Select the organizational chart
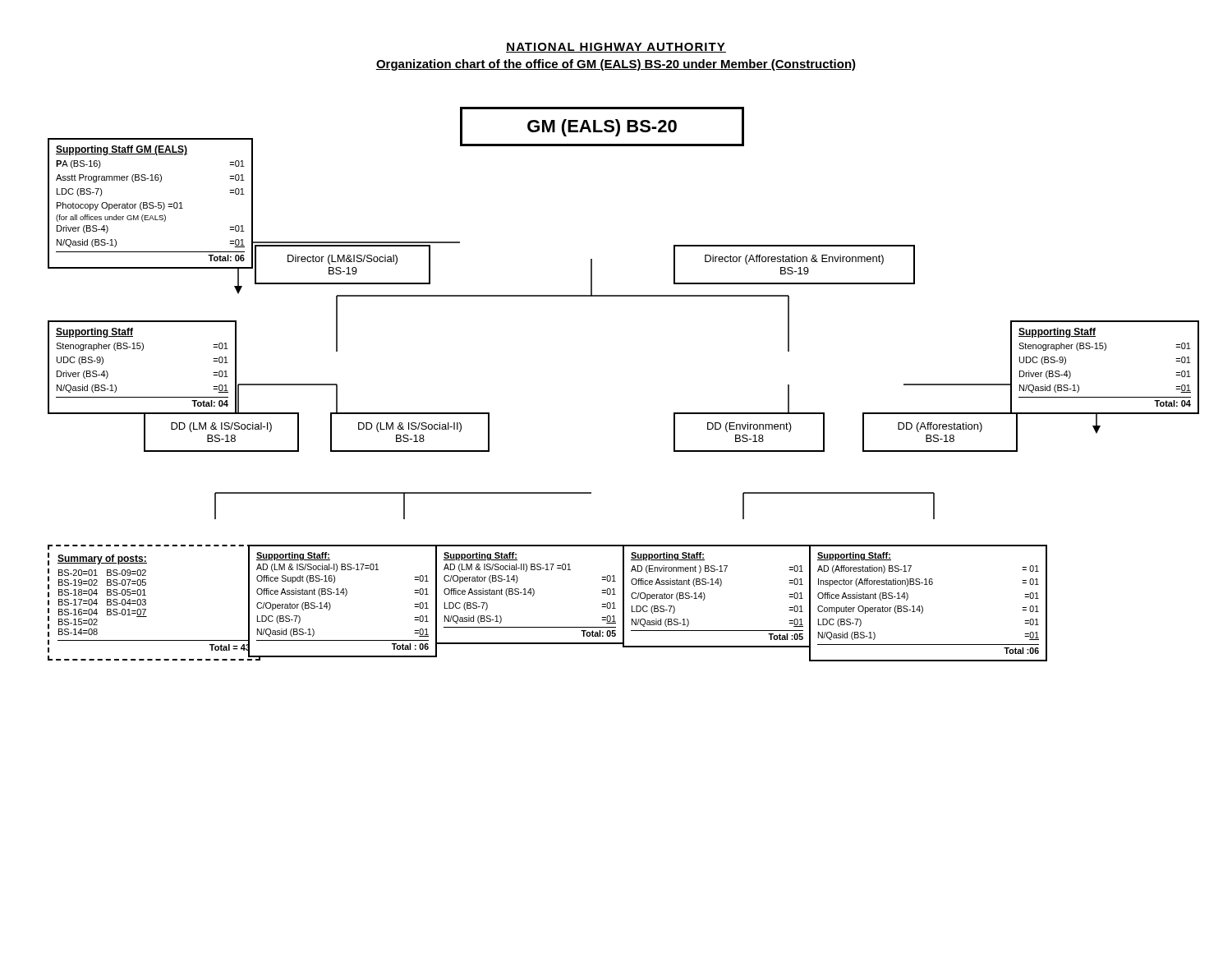The width and height of the screenshot is (1232, 953). 616,370
